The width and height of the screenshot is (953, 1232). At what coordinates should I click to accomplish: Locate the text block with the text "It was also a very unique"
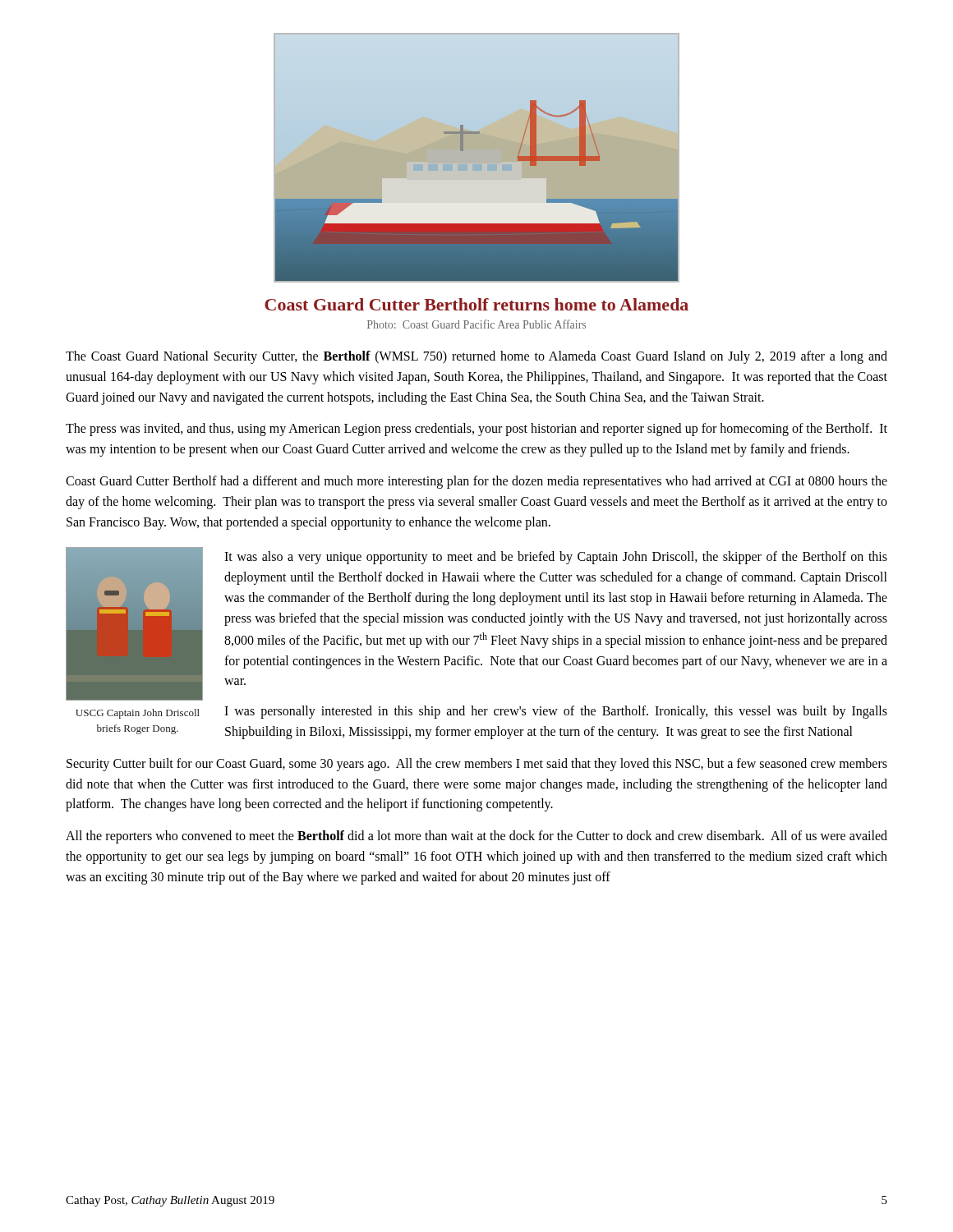(x=556, y=619)
